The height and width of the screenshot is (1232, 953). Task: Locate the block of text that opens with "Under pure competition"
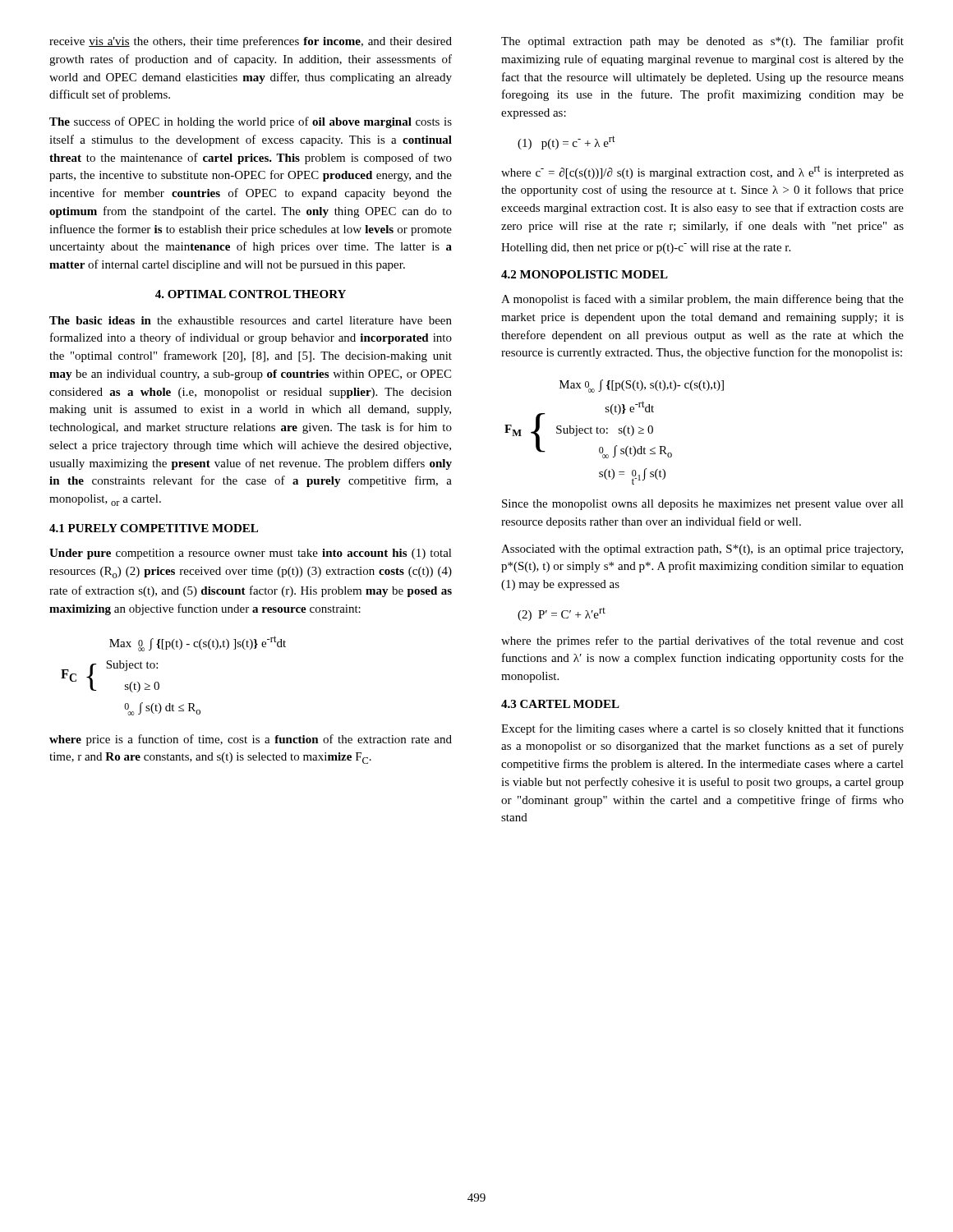click(x=251, y=580)
